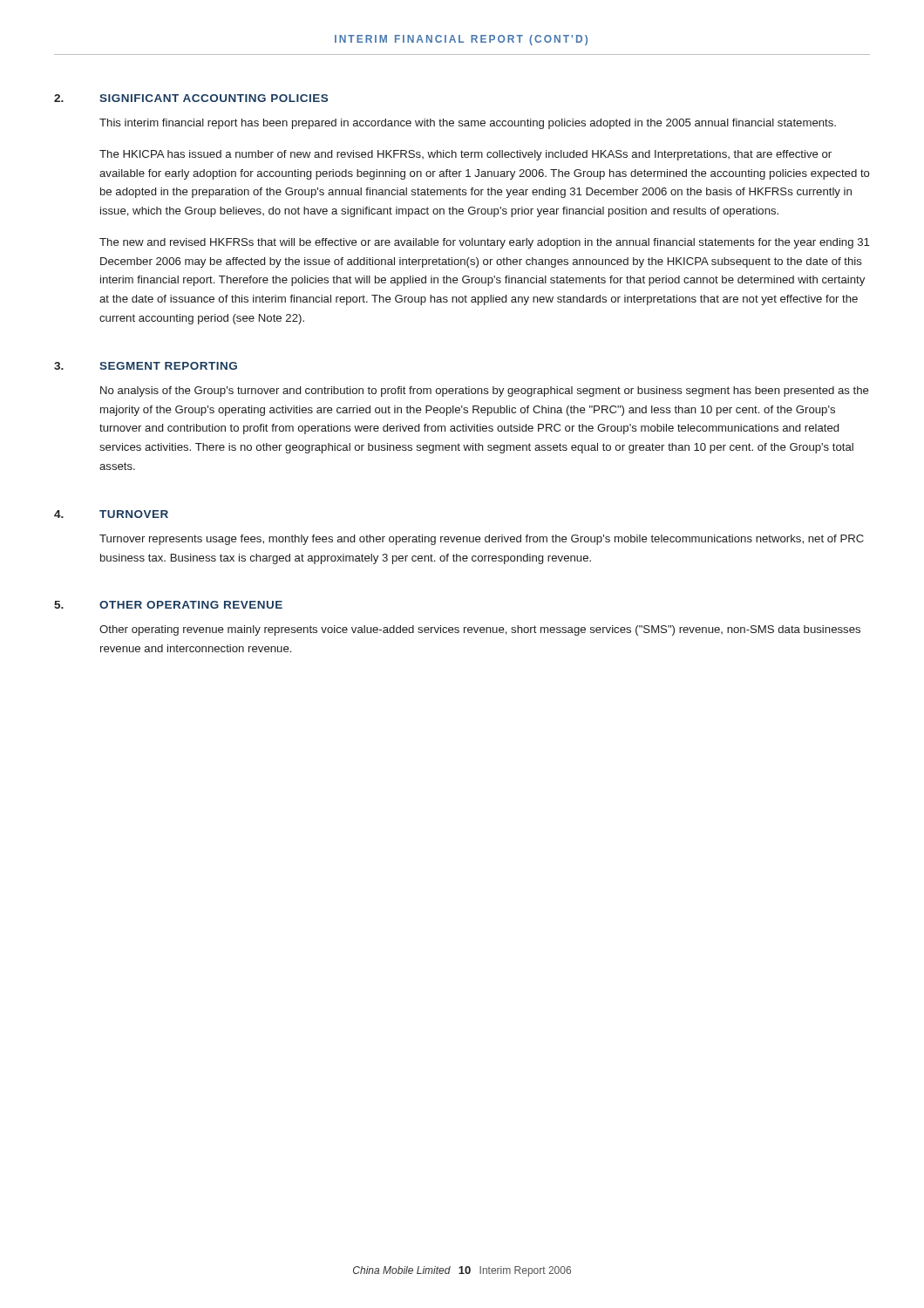Point to the block beginning "The HKICPA has issued a number of"
The width and height of the screenshot is (924, 1308).
click(485, 182)
